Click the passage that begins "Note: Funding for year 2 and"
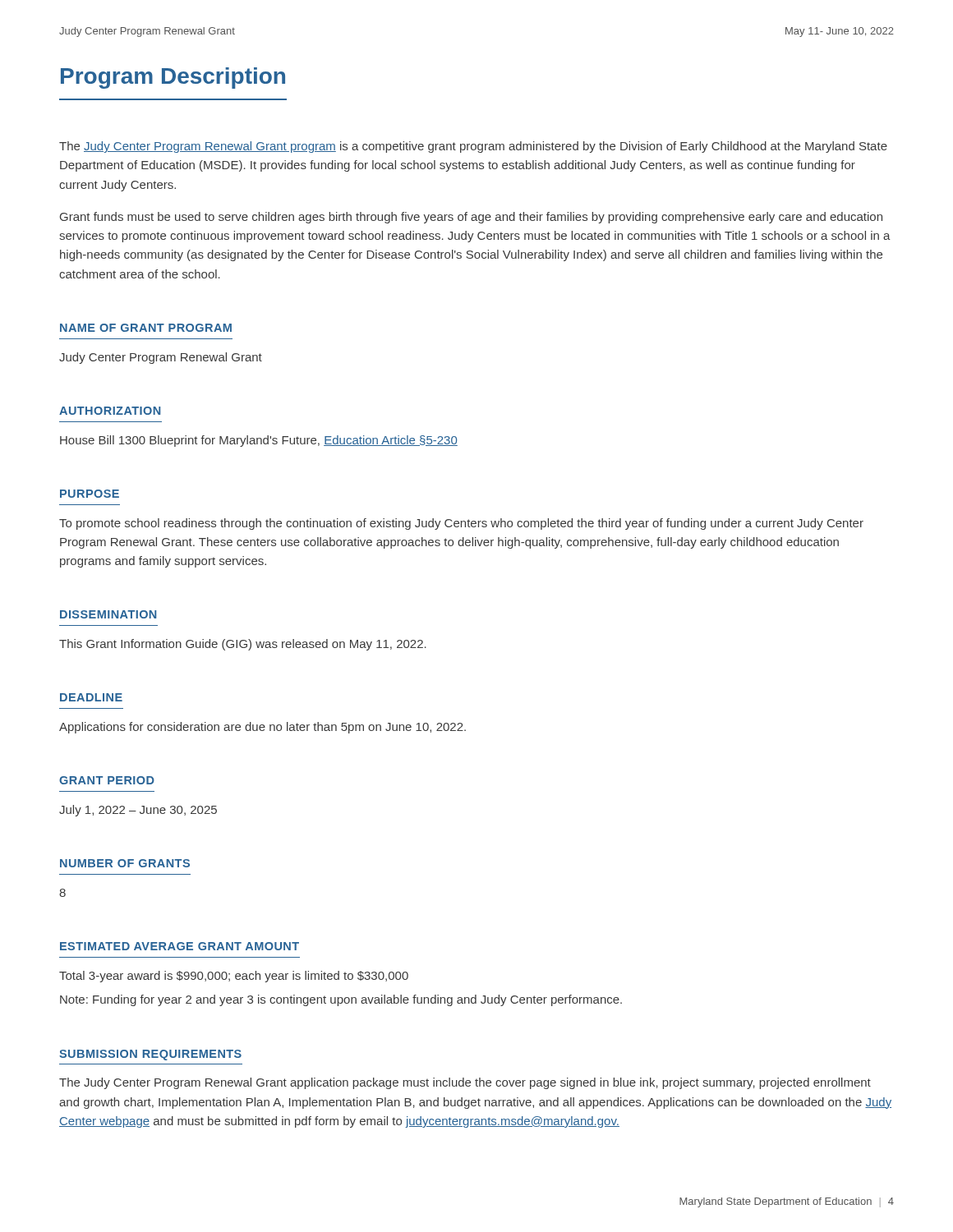This screenshot has height=1232, width=953. click(341, 999)
